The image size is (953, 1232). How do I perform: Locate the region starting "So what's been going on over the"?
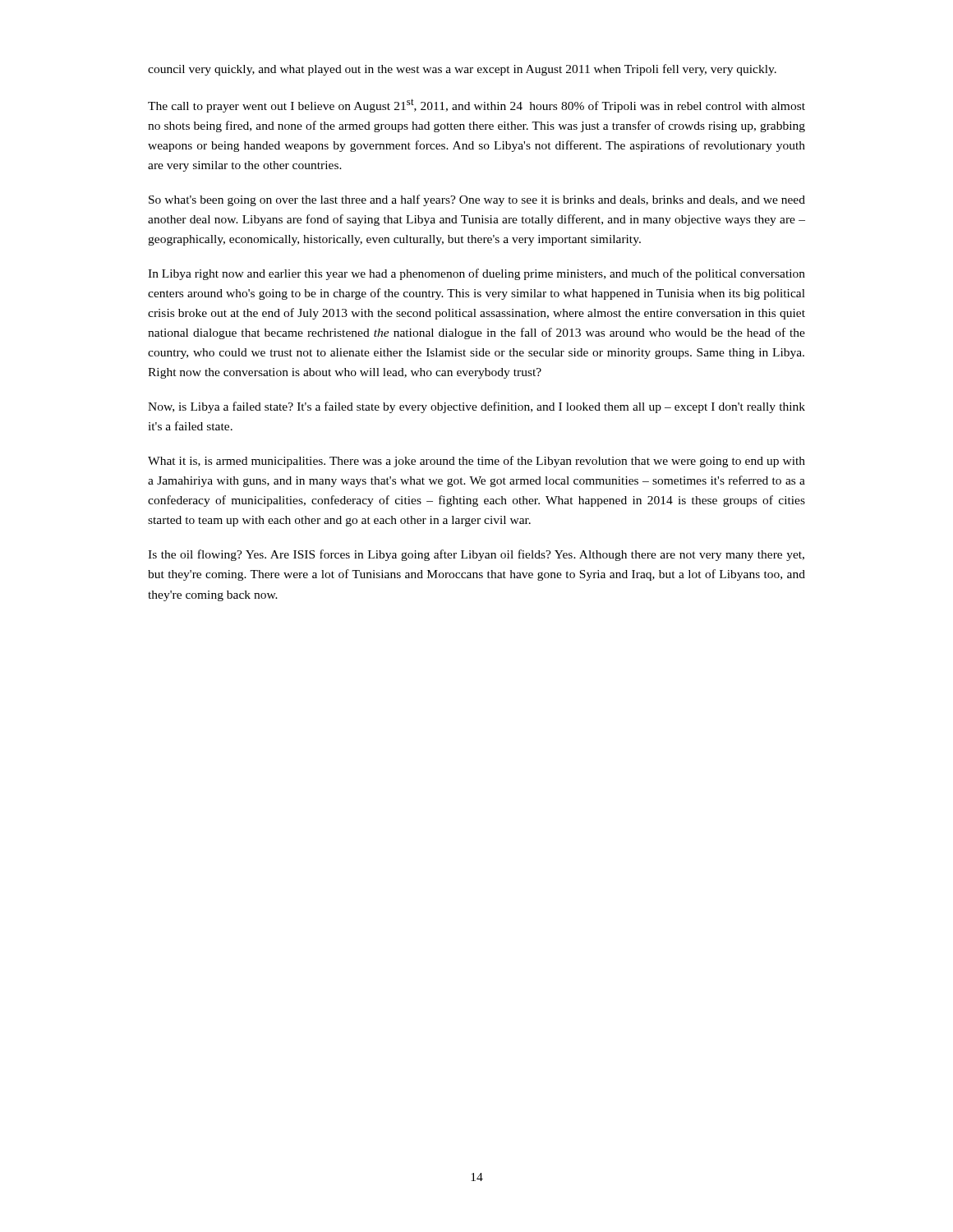476,219
